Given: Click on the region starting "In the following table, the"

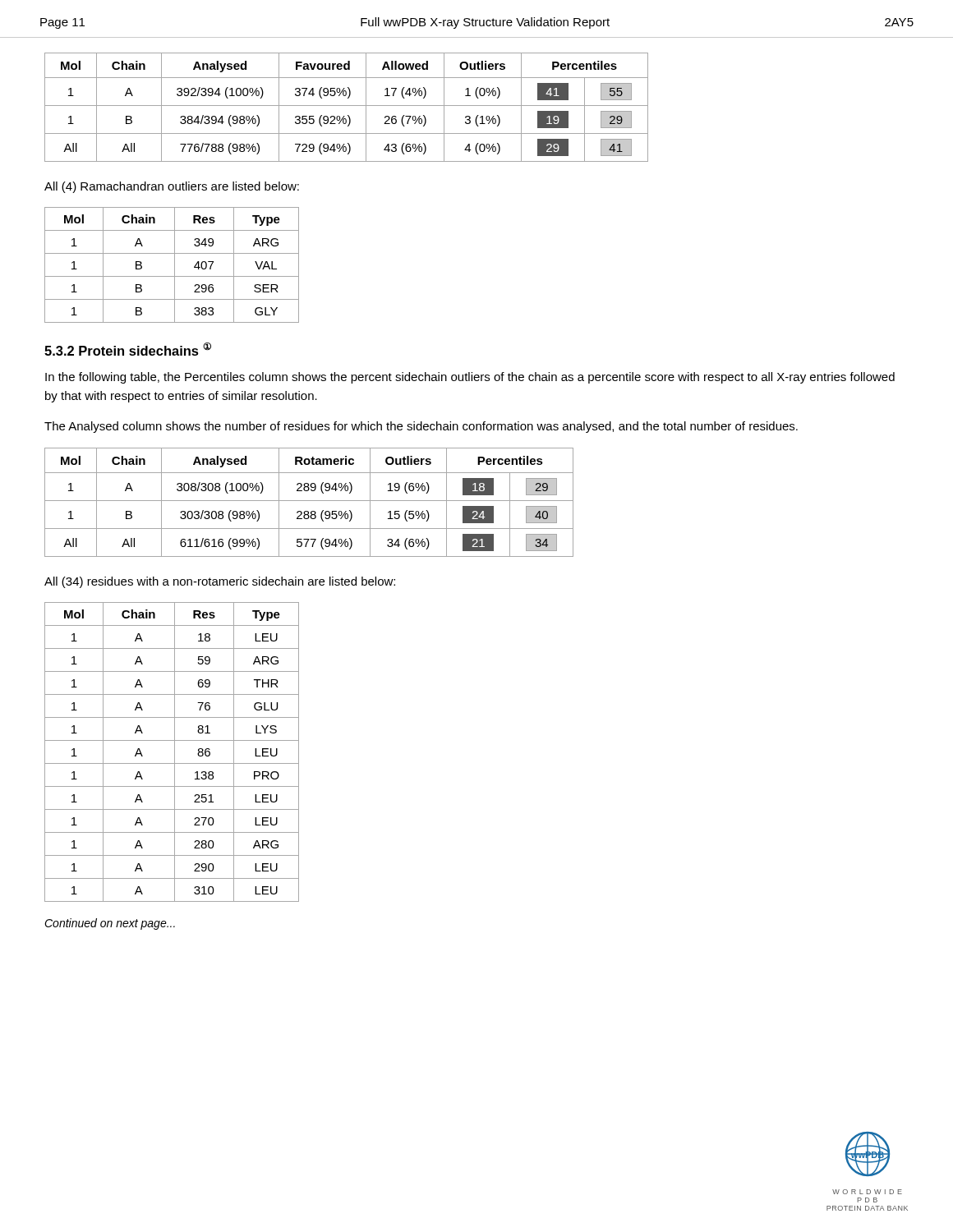Looking at the screenshot, I should pyautogui.click(x=470, y=386).
